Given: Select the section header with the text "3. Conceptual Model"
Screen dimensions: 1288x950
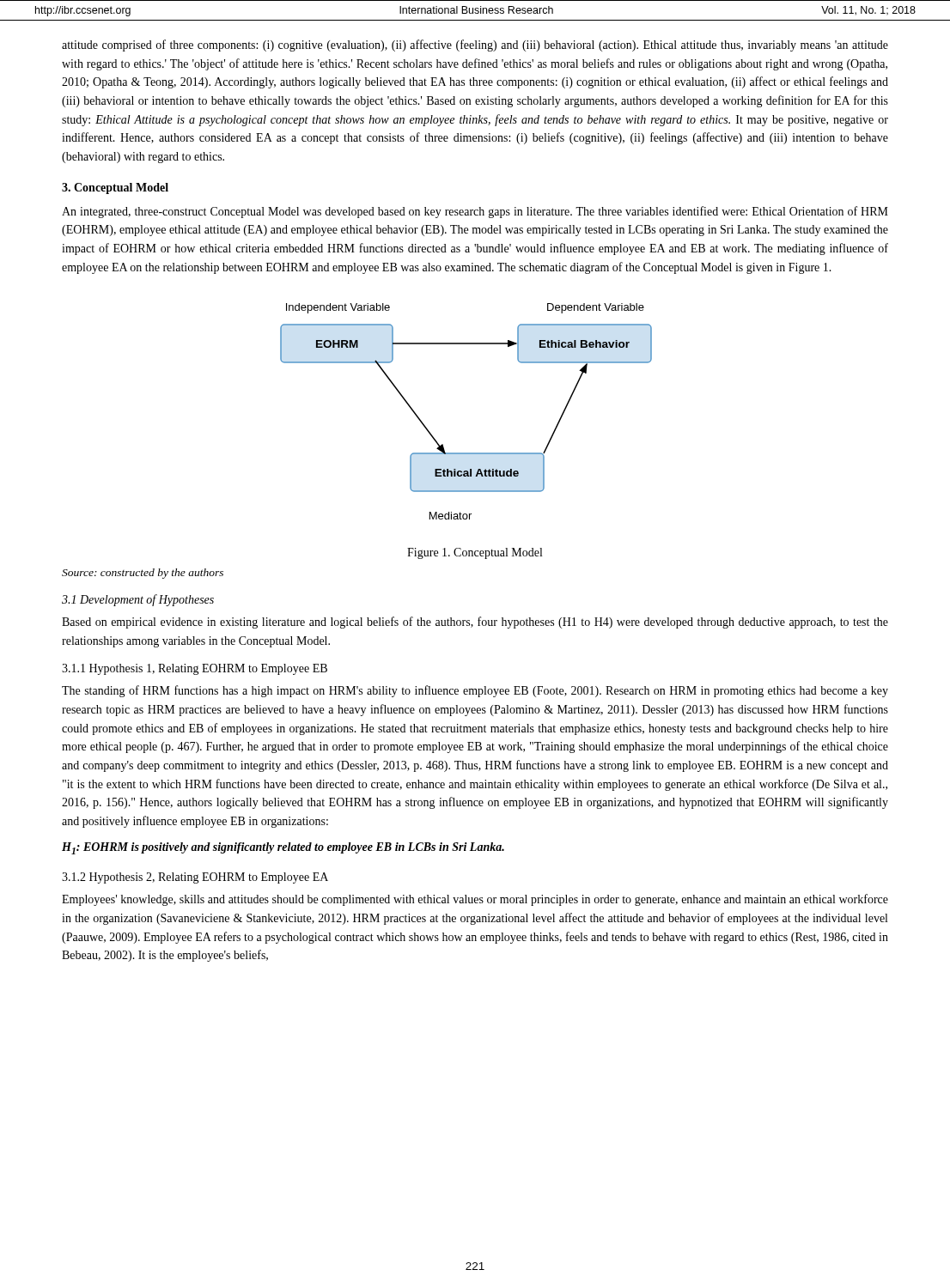Looking at the screenshot, I should pos(115,187).
